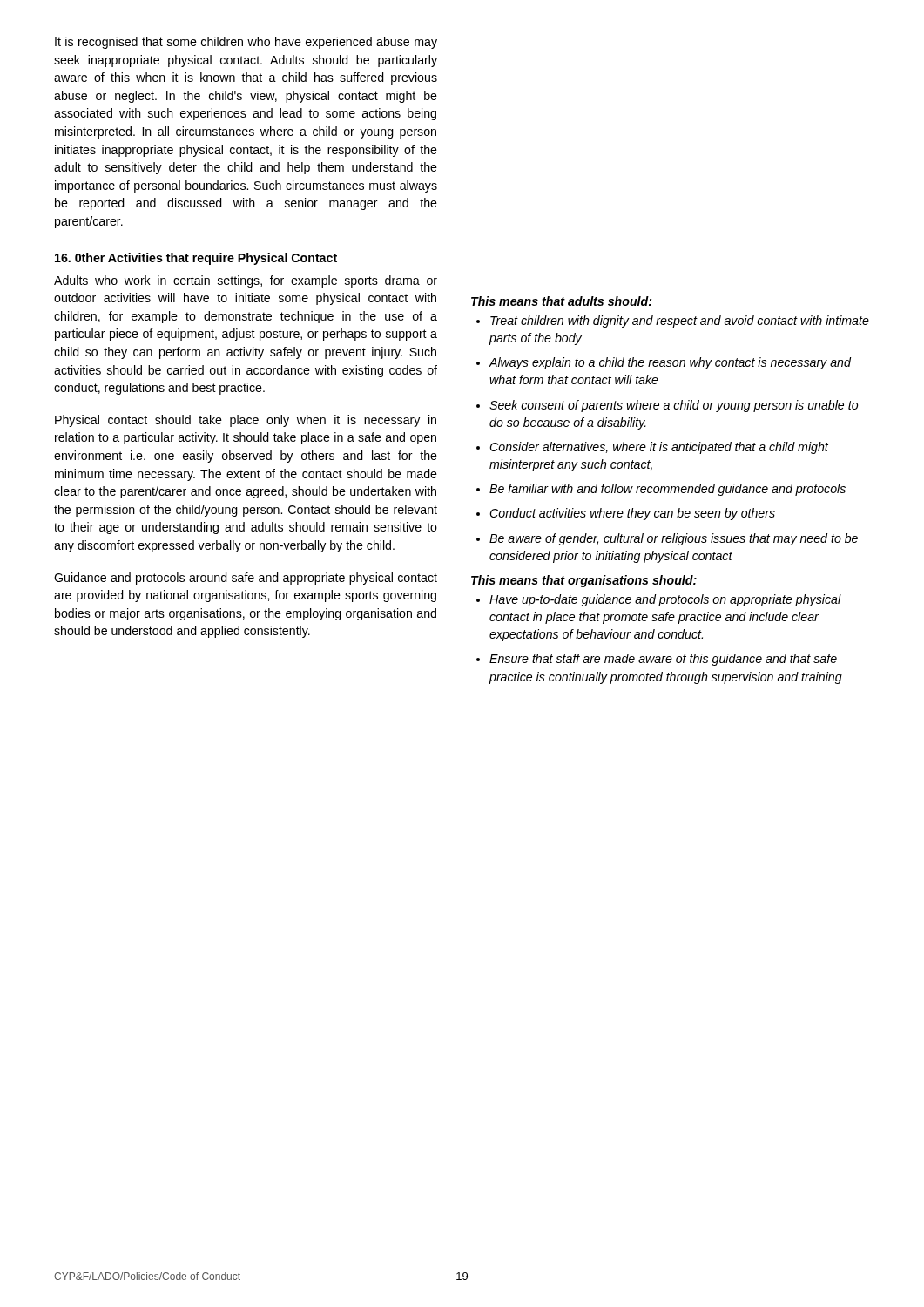This screenshot has height=1307, width=924.
Task: Click on the list item that says "Consider alternatives, where it"
Action: coord(659,456)
